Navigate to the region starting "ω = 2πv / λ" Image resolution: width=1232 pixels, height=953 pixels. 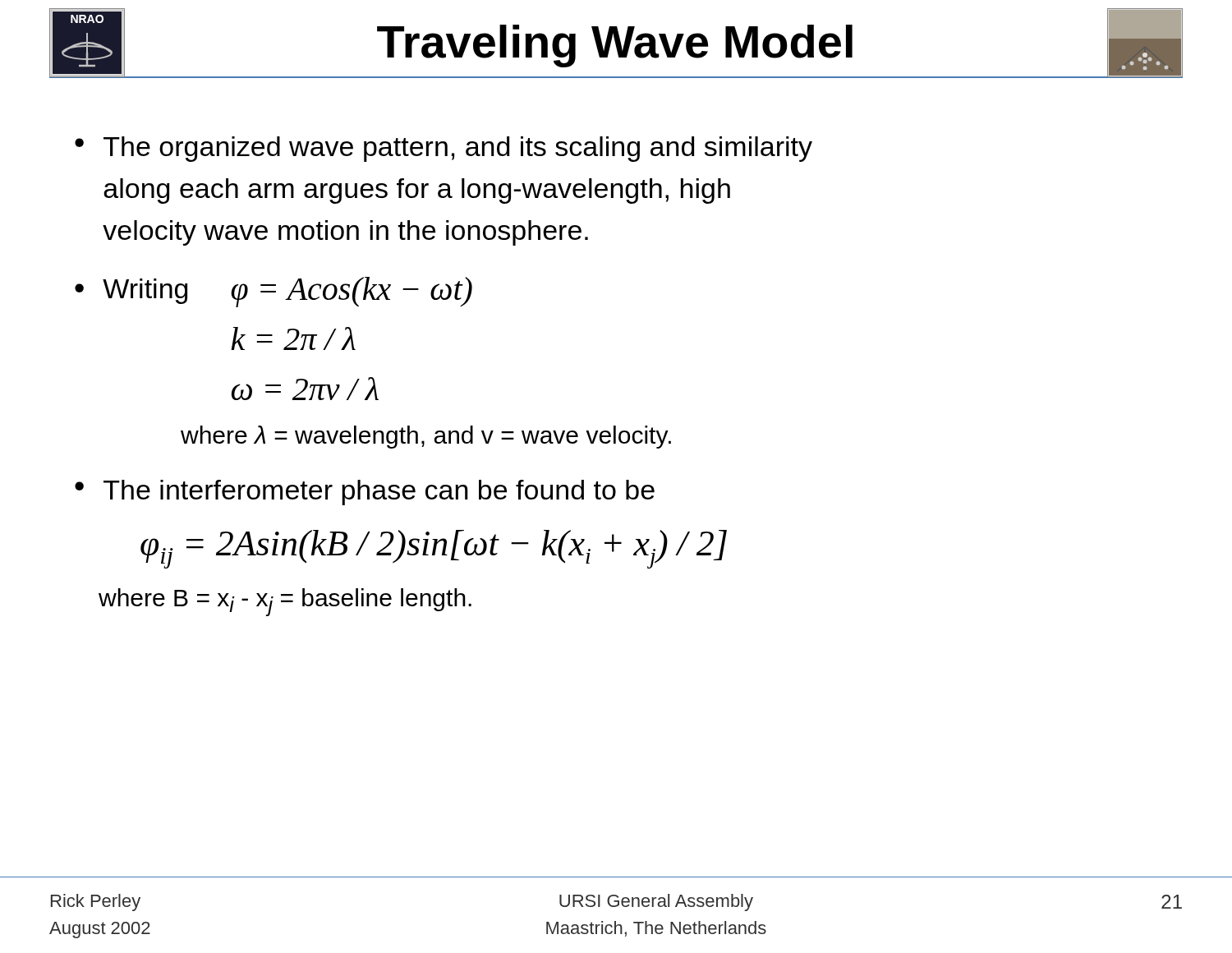coord(305,389)
